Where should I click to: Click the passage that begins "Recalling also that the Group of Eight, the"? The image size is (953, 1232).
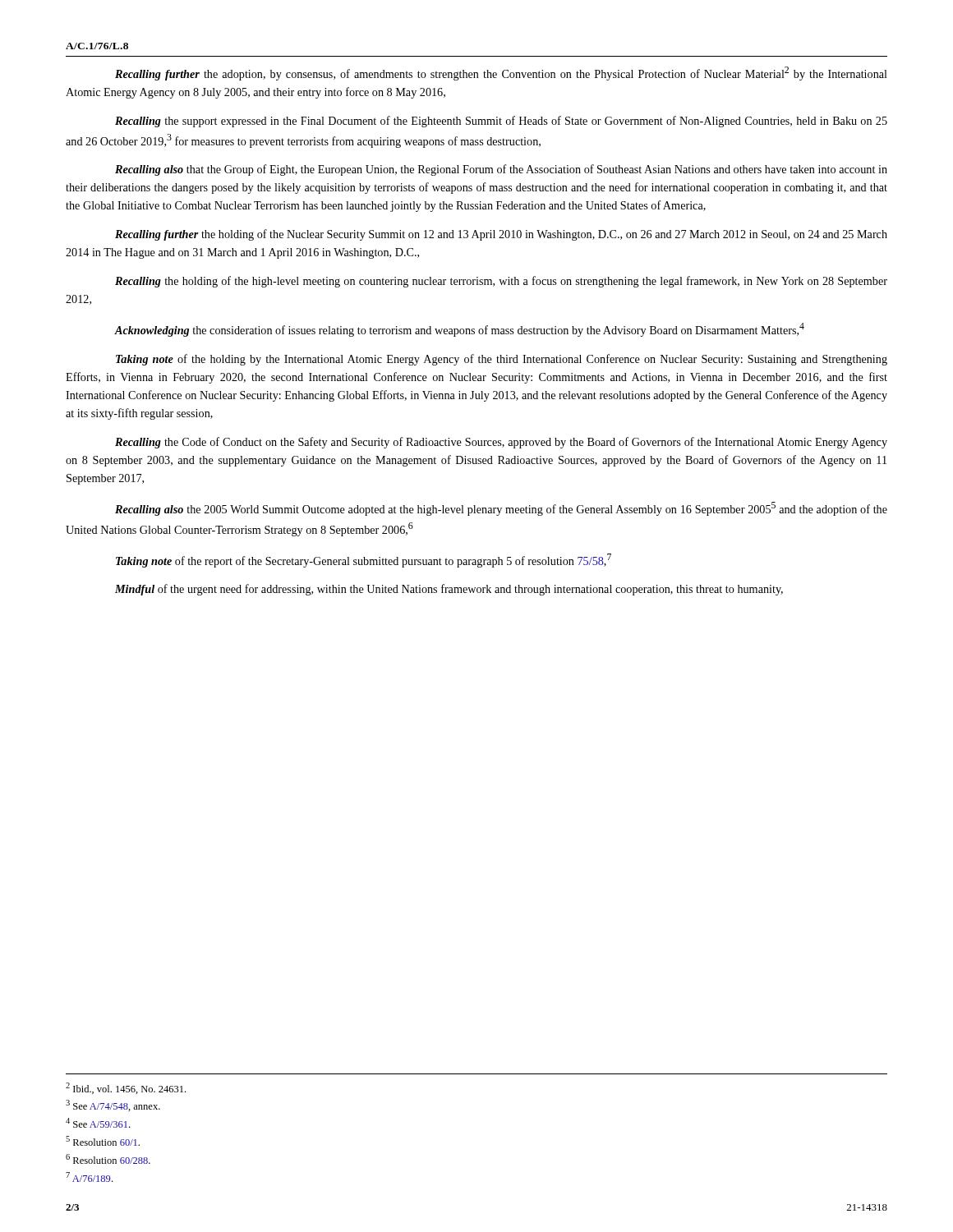(x=476, y=188)
